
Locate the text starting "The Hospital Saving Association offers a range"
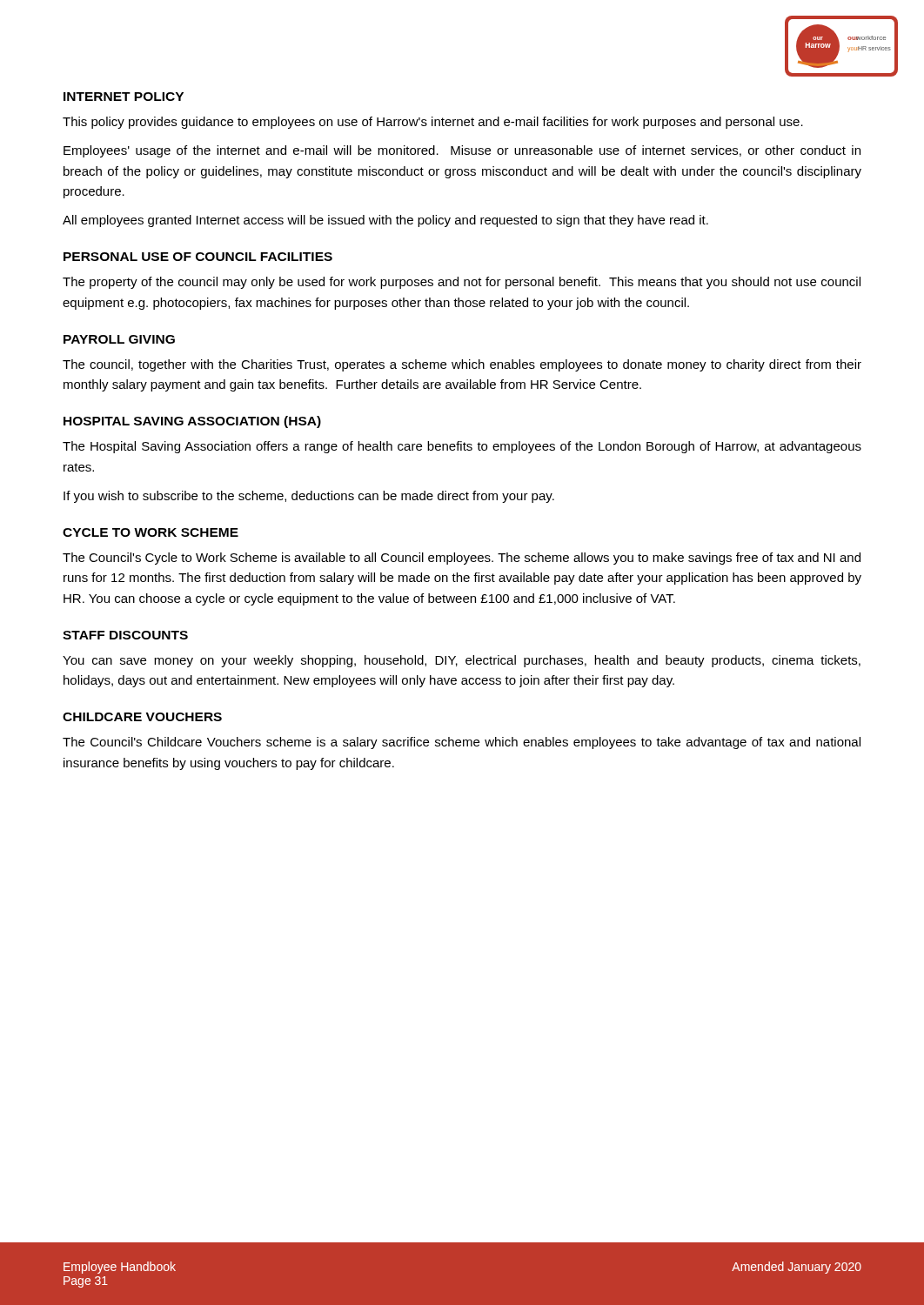462,456
